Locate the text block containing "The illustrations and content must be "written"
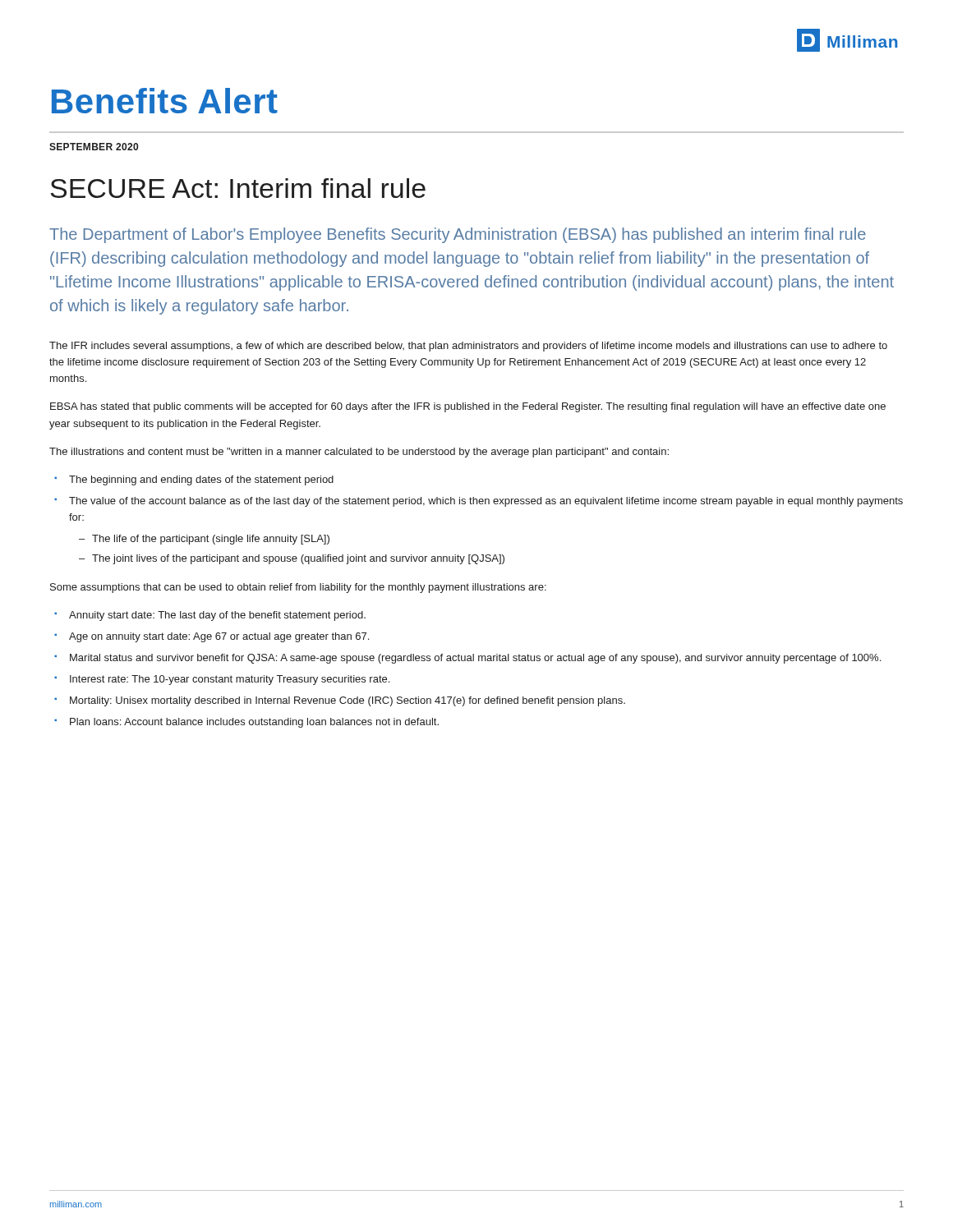This screenshot has width=953, height=1232. (476, 452)
